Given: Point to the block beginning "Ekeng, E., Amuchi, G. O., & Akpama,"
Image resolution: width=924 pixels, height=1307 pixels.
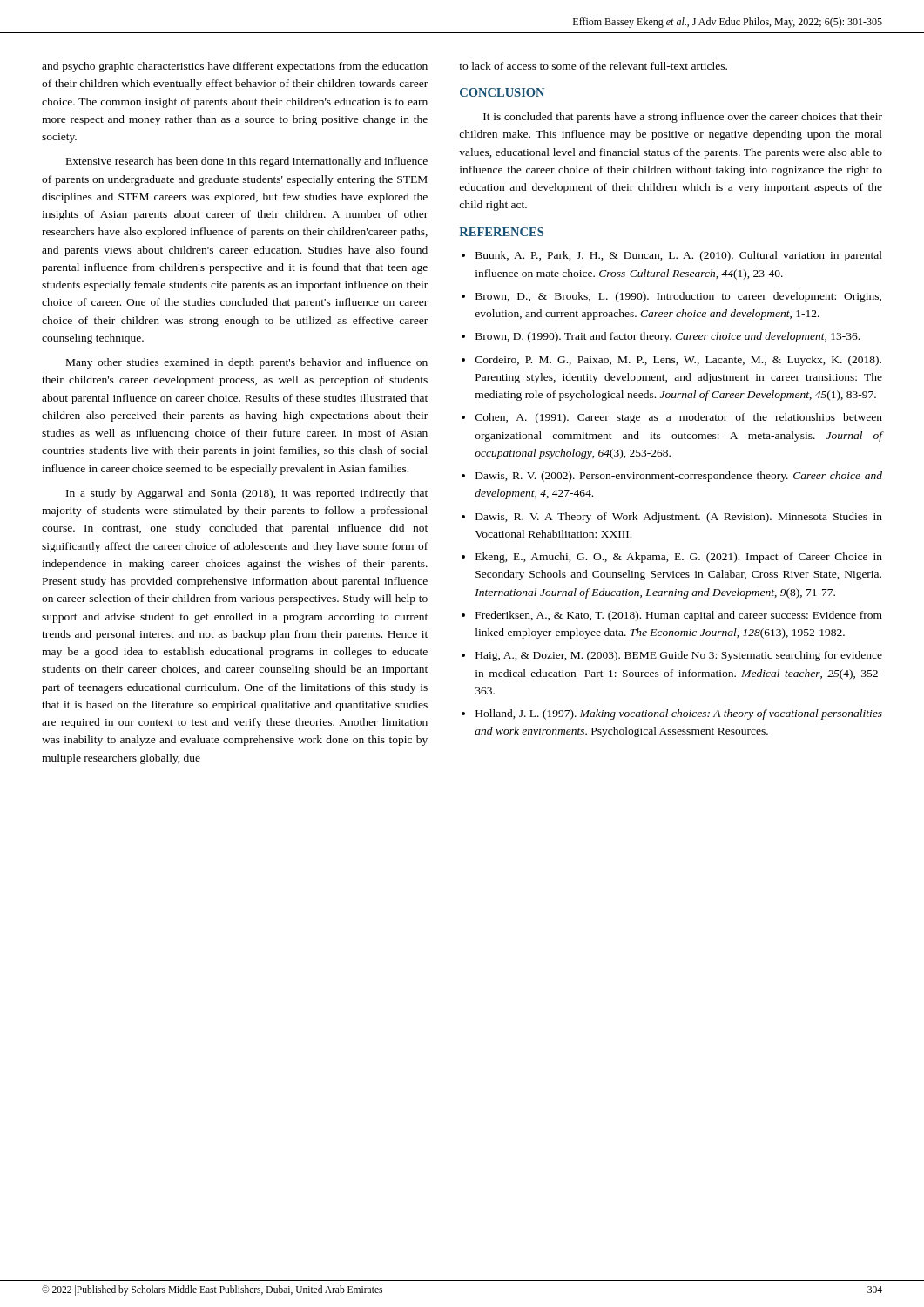Looking at the screenshot, I should point(678,574).
